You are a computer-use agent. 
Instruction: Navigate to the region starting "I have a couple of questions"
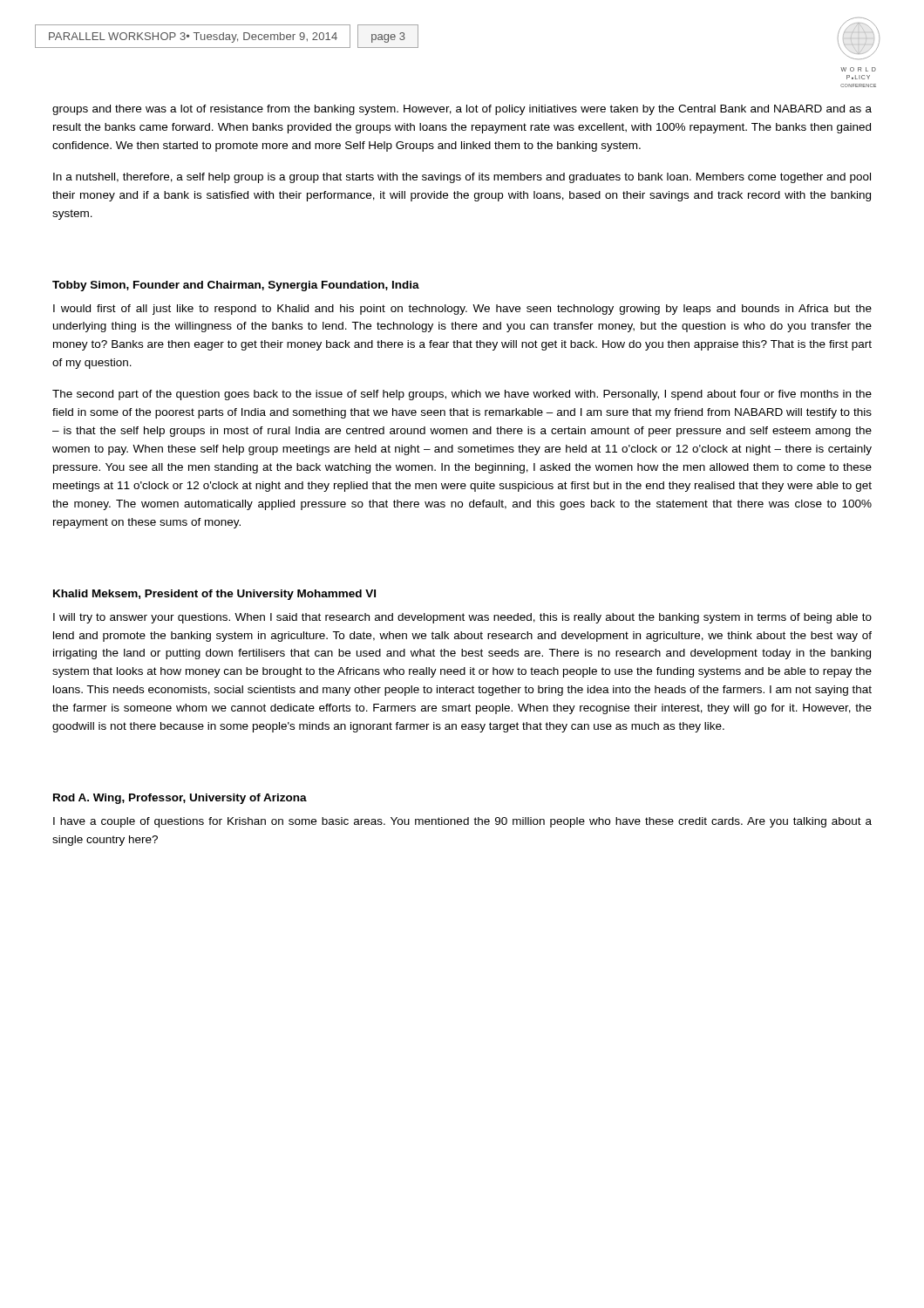pyautogui.click(x=462, y=830)
